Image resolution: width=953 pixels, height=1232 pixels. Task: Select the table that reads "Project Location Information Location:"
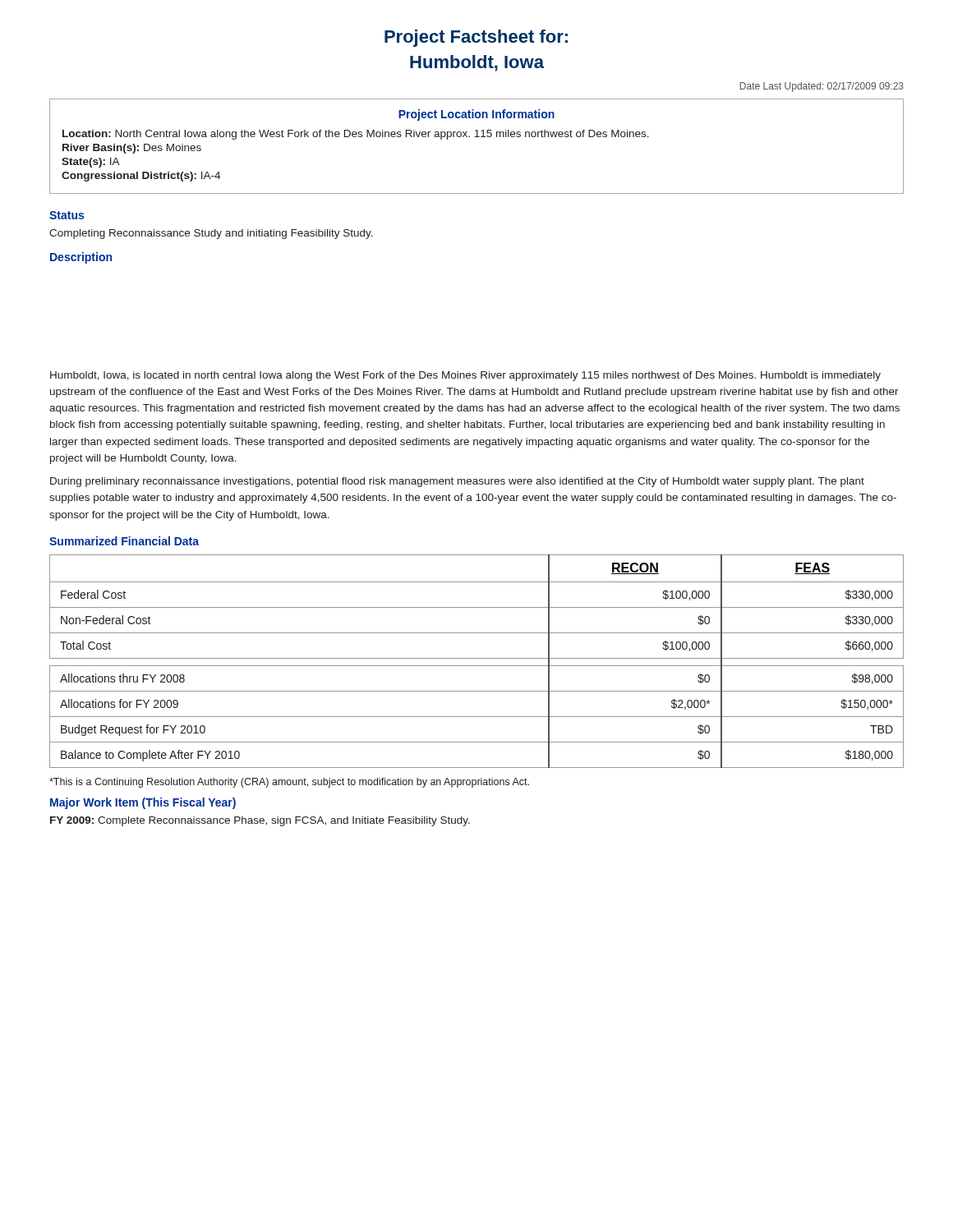[476, 146]
